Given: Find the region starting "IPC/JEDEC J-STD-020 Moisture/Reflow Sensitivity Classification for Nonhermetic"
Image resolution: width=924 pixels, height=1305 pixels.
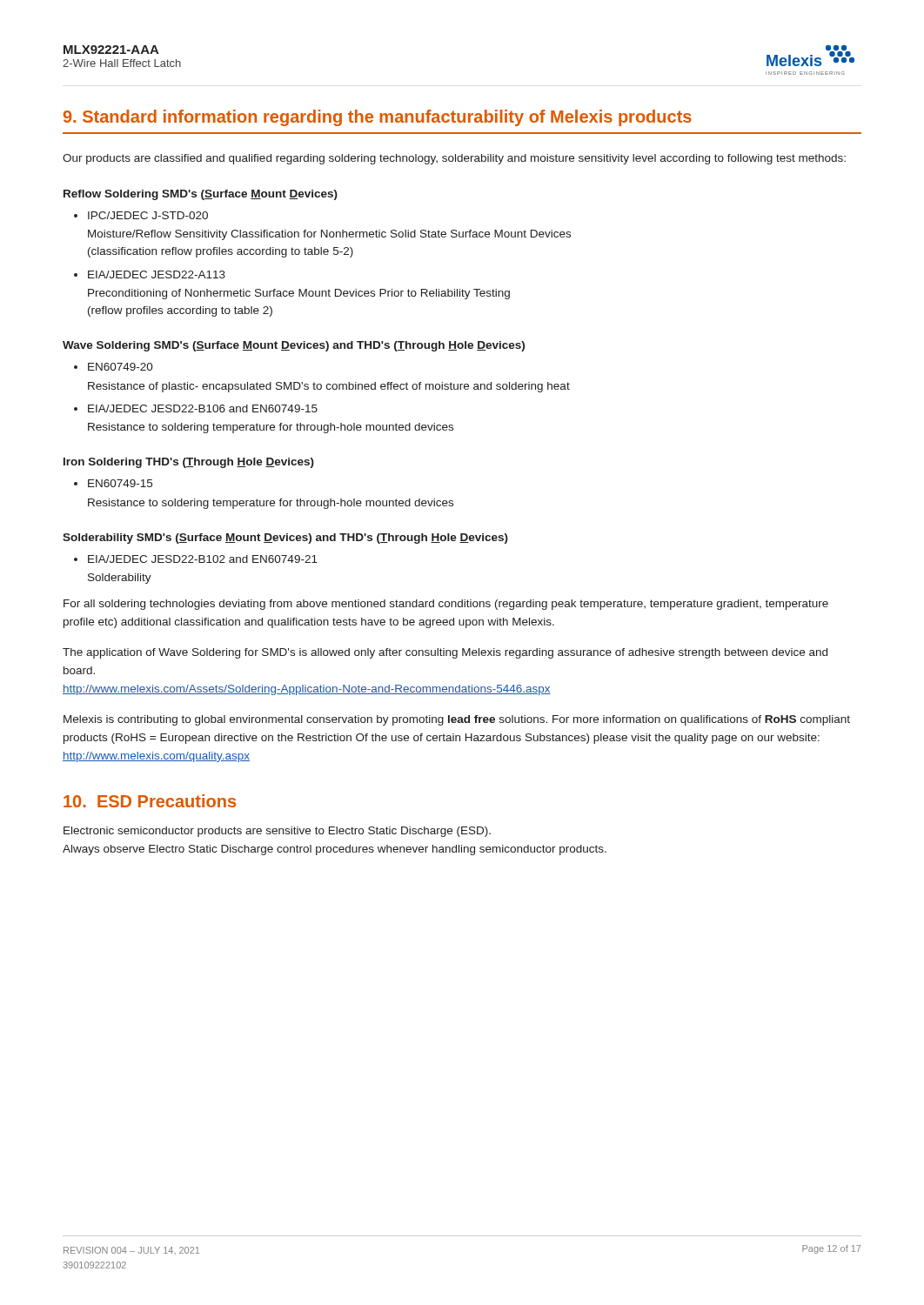Looking at the screenshot, I should pyautogui.click(x=474, y=235).
